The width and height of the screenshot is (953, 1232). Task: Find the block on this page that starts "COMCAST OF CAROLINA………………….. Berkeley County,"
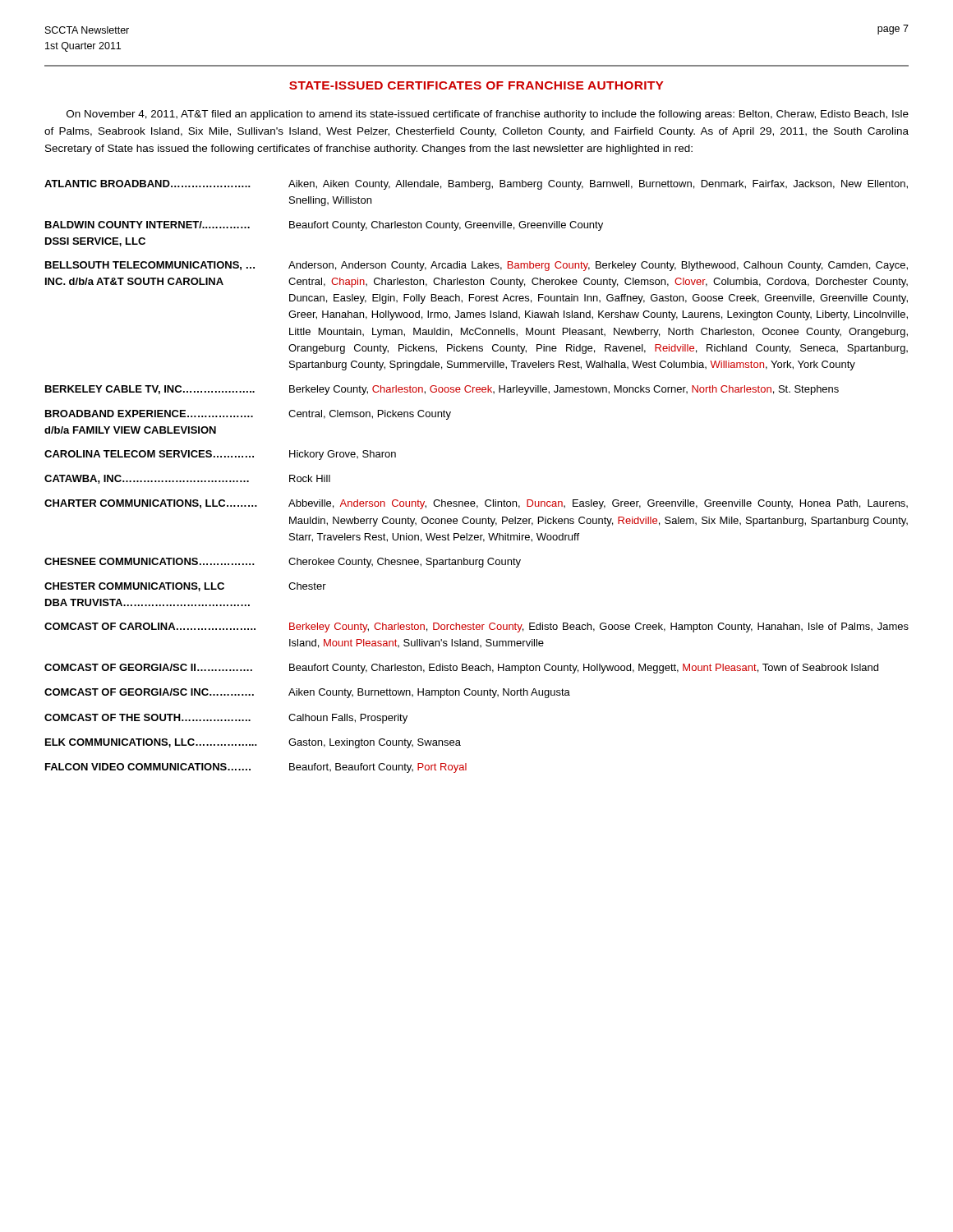click(476, 635)
